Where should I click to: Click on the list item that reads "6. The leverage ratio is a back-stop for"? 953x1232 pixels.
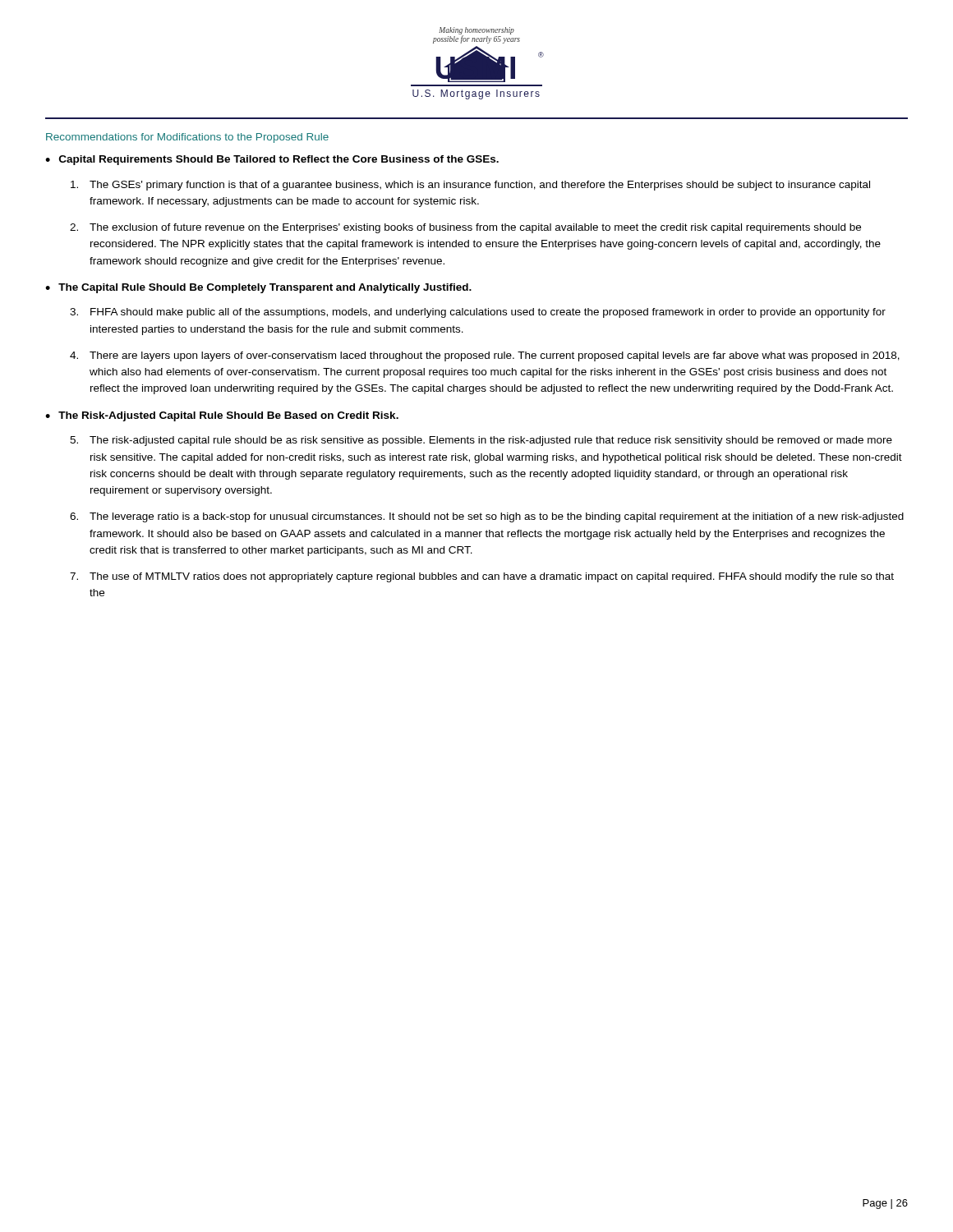(x=489, y=534)
